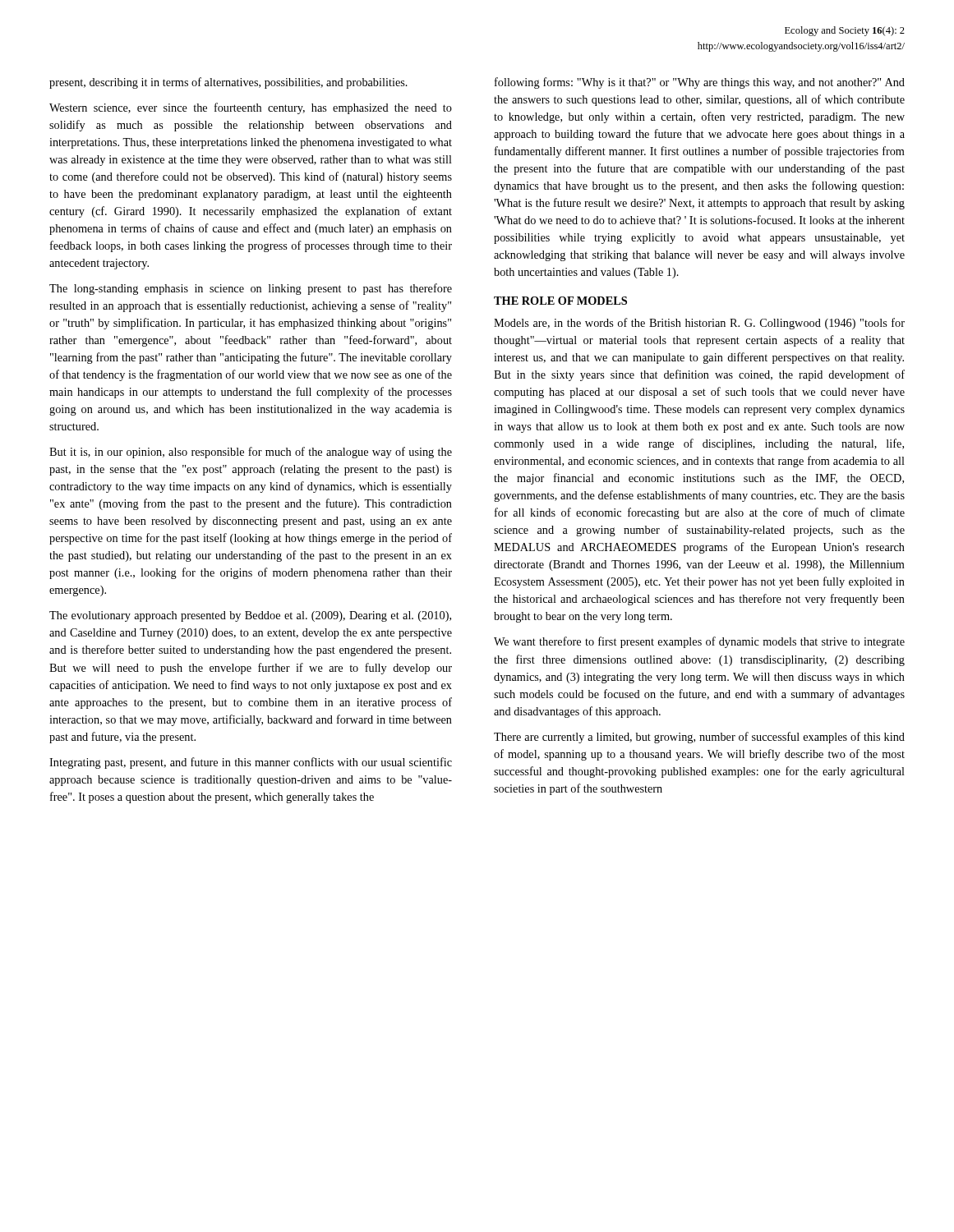This screenshot has height=1232, width=954.
Task: Select the text block that says "Models are, in the words of"
Action: click(x=699, y=470)
